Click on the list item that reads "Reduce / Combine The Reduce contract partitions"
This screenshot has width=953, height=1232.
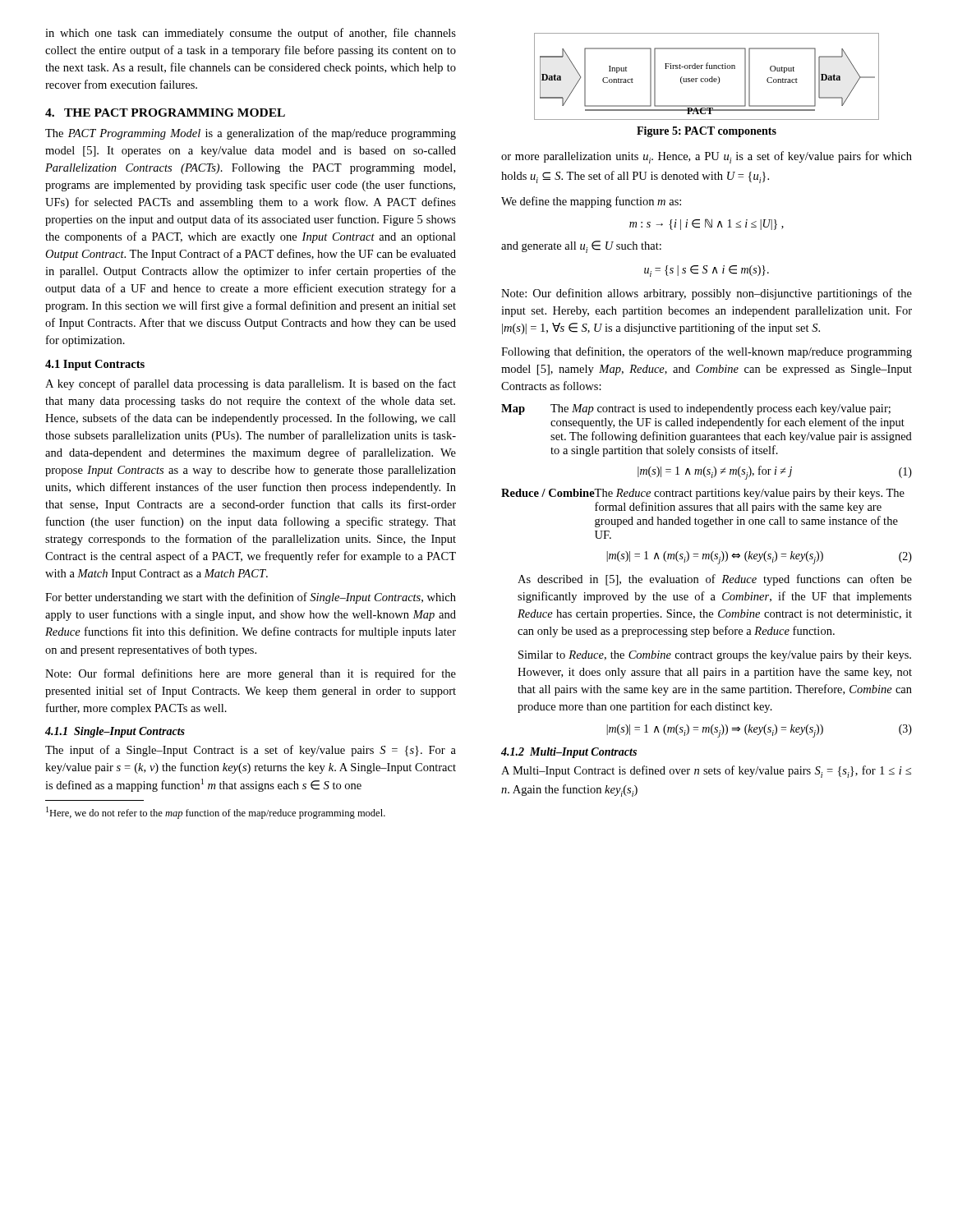(707, 514)
